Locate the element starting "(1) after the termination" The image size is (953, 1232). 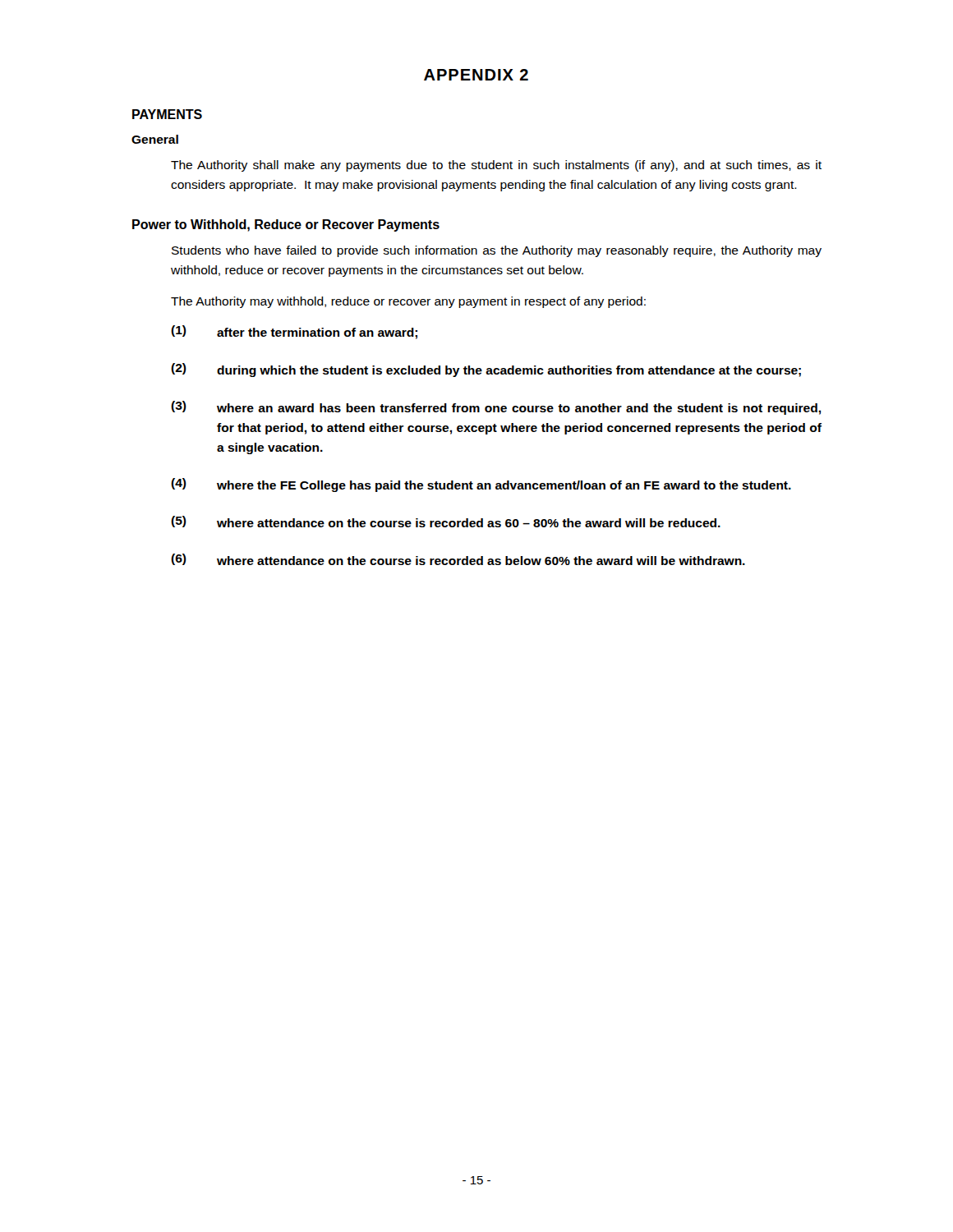click(294, 332)
